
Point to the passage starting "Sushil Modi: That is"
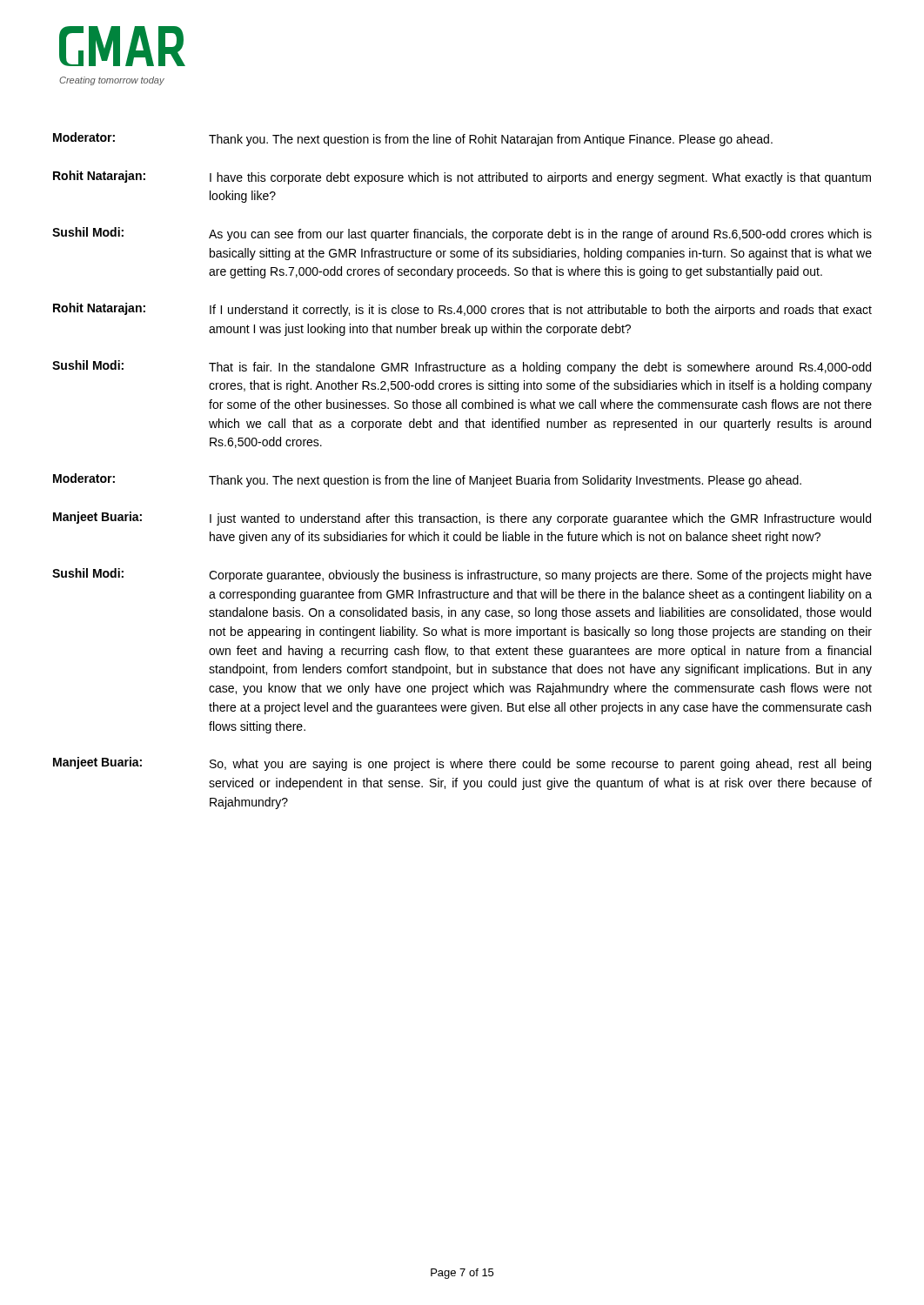462,405
